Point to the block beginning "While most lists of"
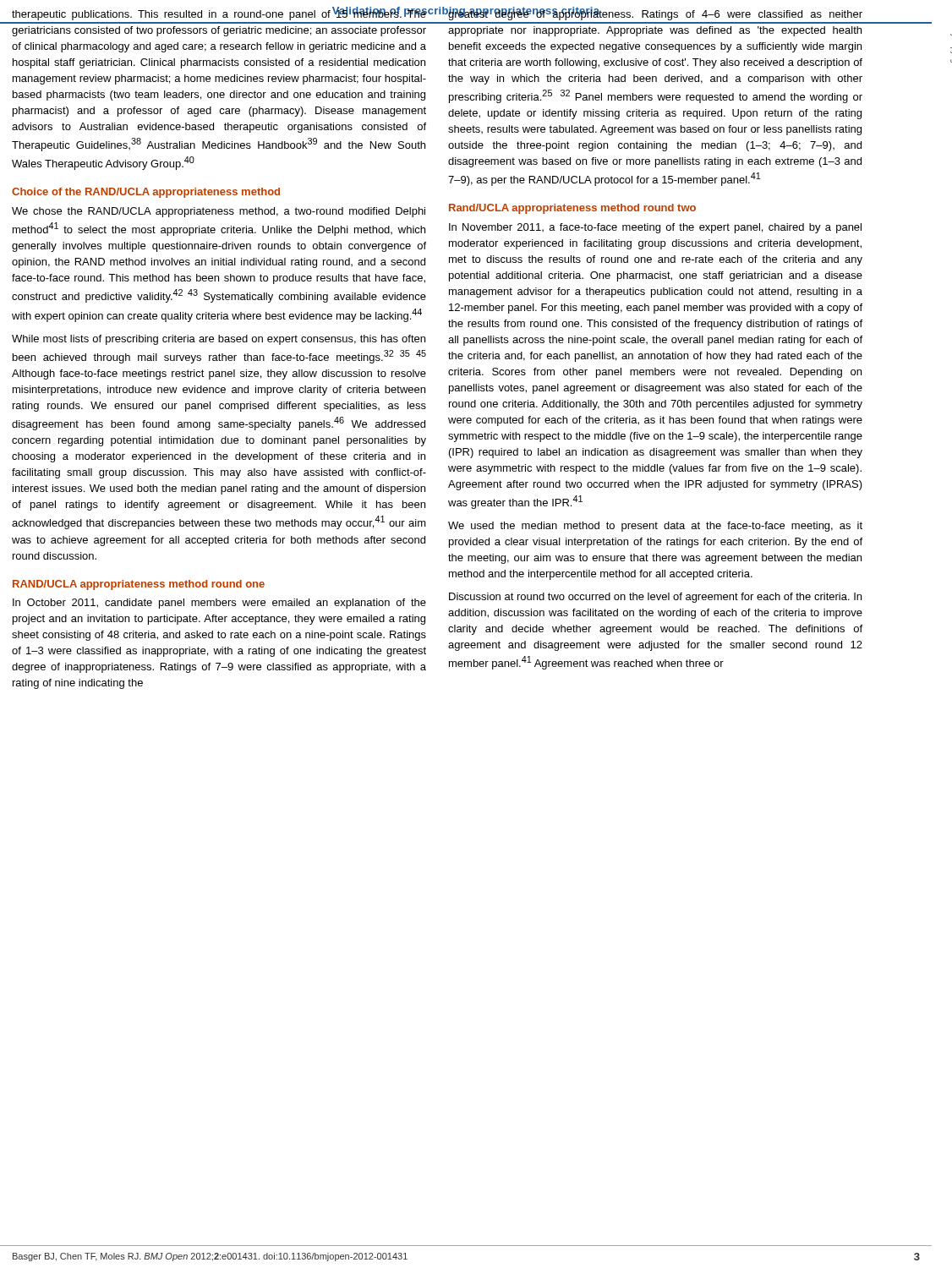Screen dimensions: 1268x952 [x=219, y=447]
